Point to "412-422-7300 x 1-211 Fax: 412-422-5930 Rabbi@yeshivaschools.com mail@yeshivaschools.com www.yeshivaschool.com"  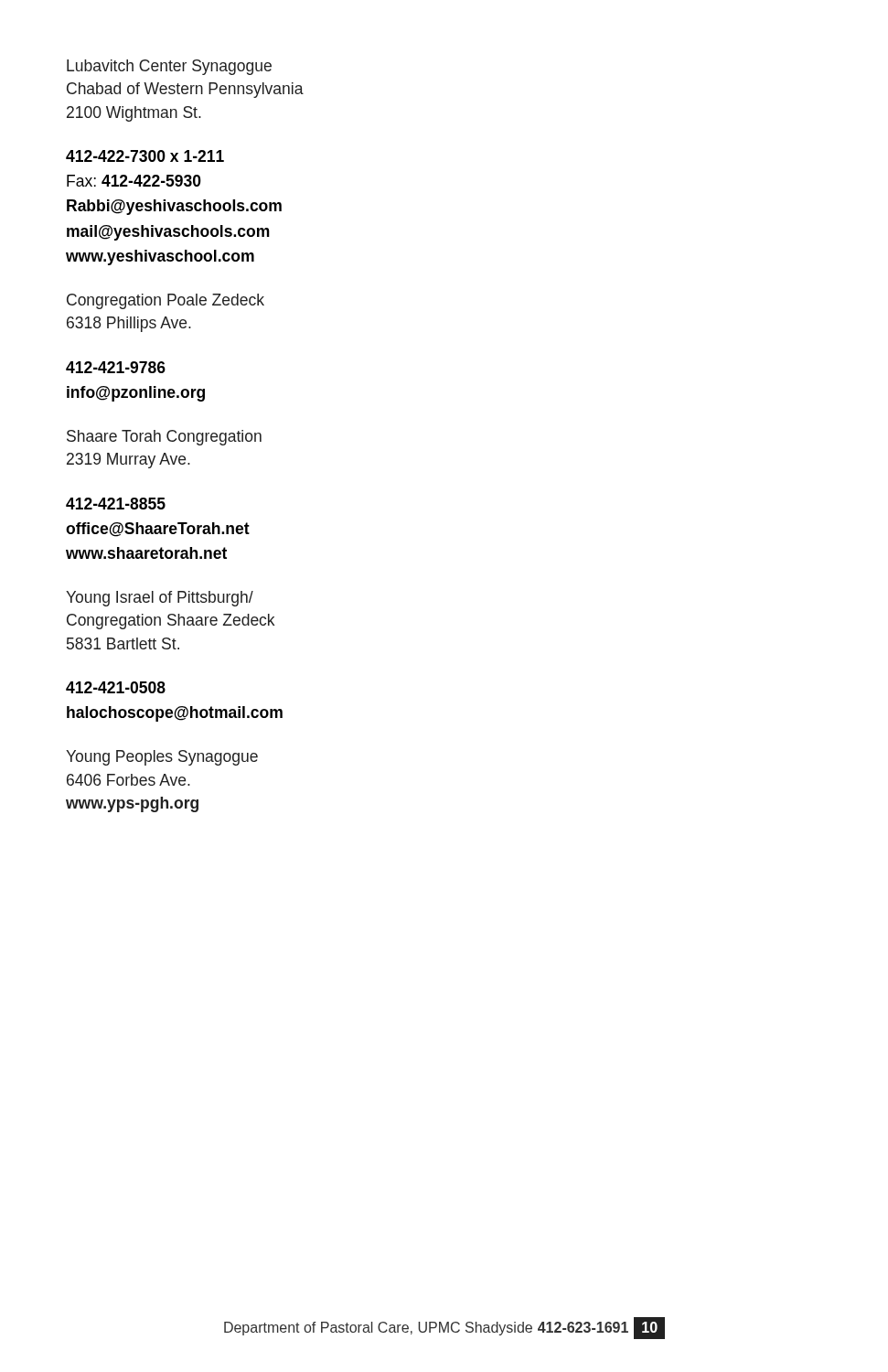[x=145, y=156]
